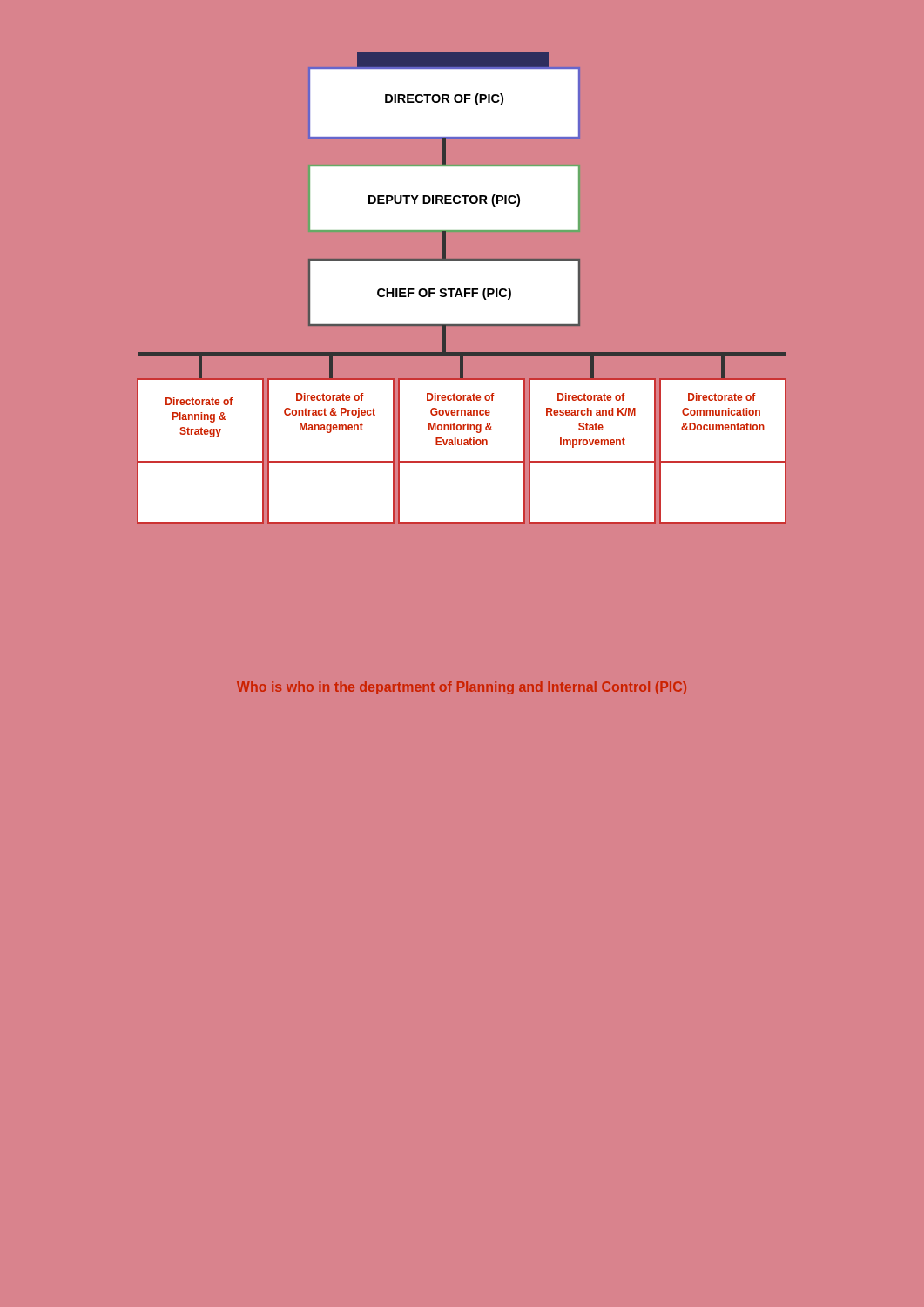The height and width of the screenshot is (1307, 924).
Task: Find a organizational chart
Action: 462,379
